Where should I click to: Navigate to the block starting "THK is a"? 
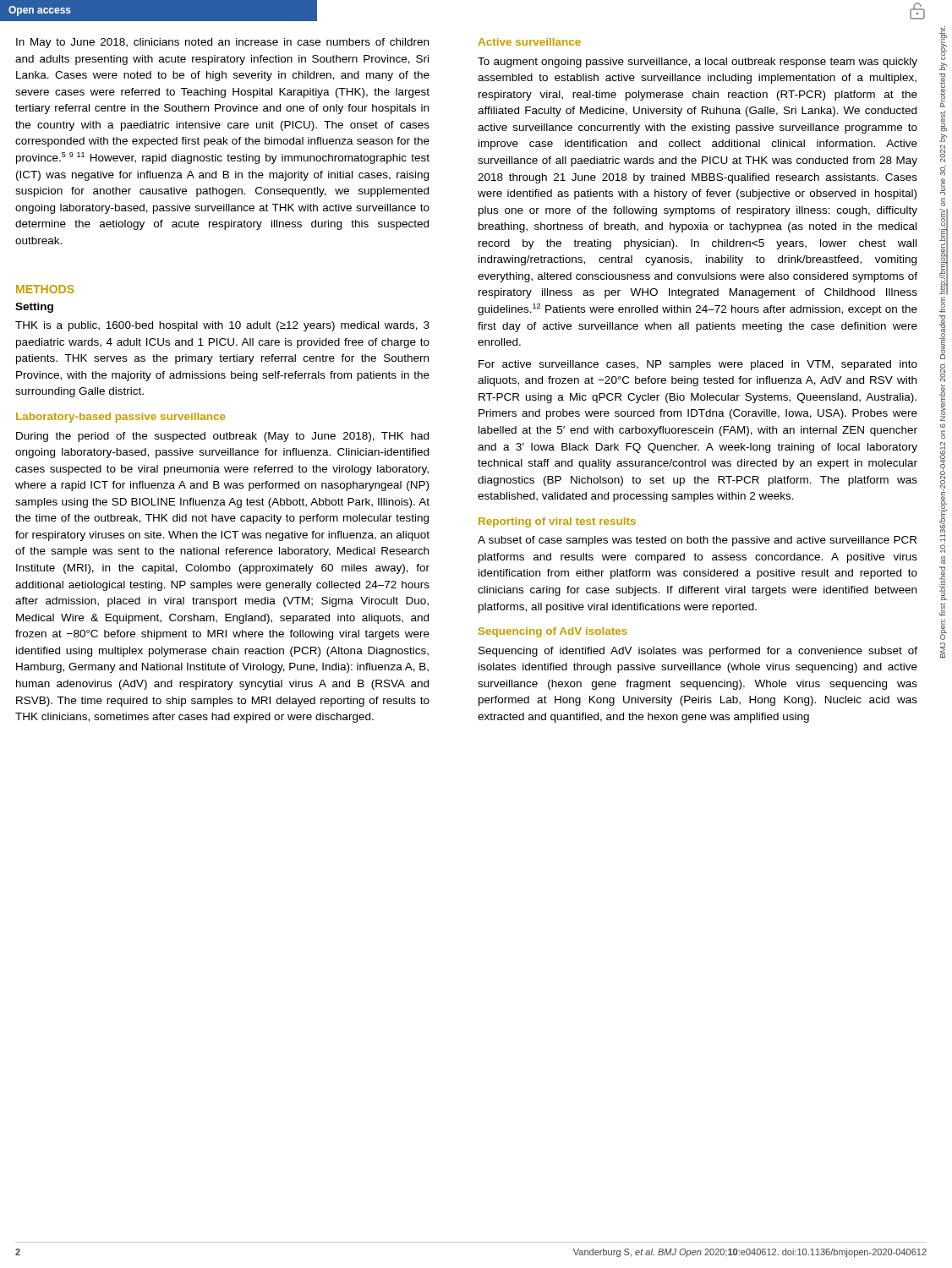(x=222, y=358)
